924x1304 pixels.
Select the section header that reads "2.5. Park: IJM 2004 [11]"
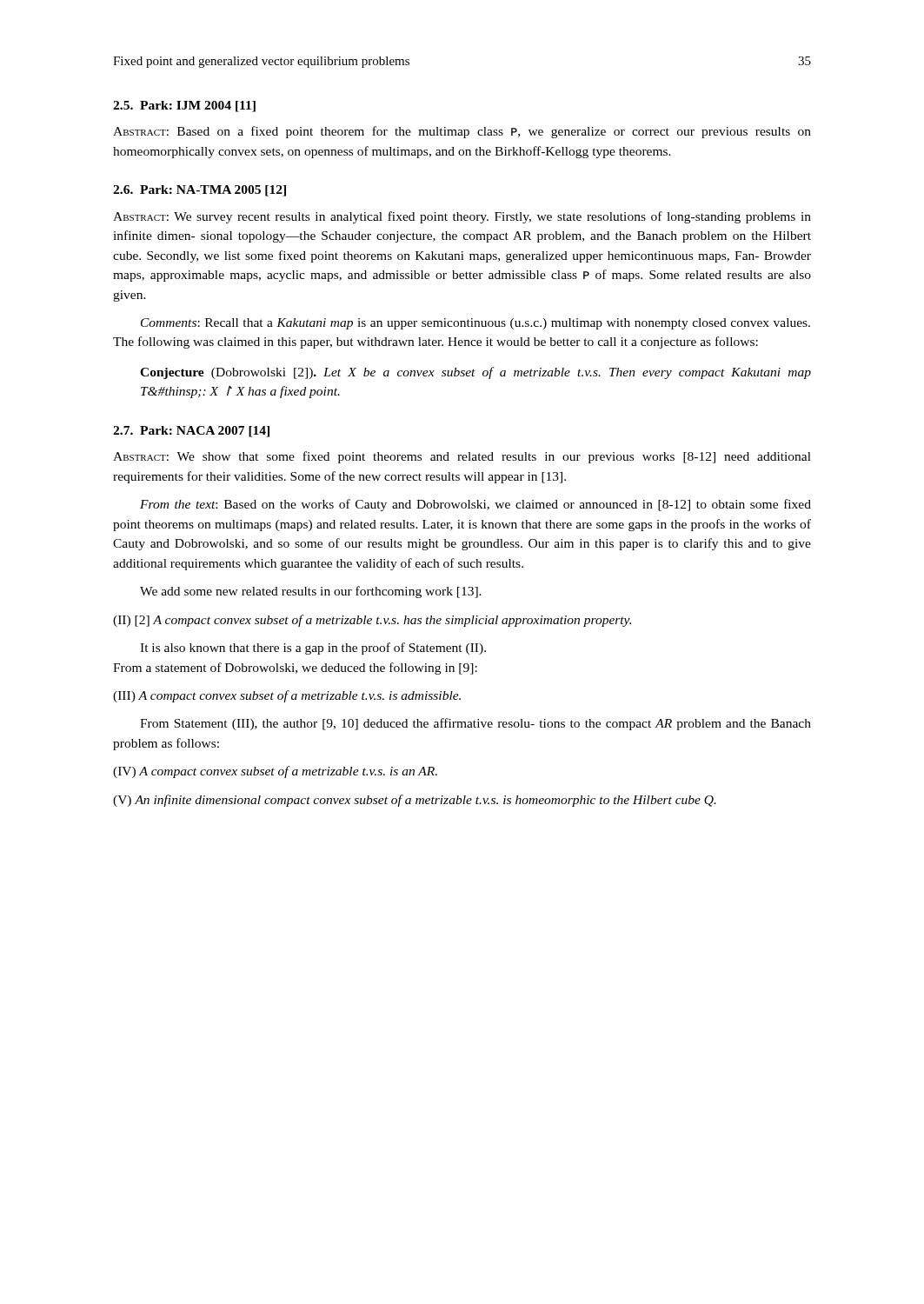tap(185, 105)
